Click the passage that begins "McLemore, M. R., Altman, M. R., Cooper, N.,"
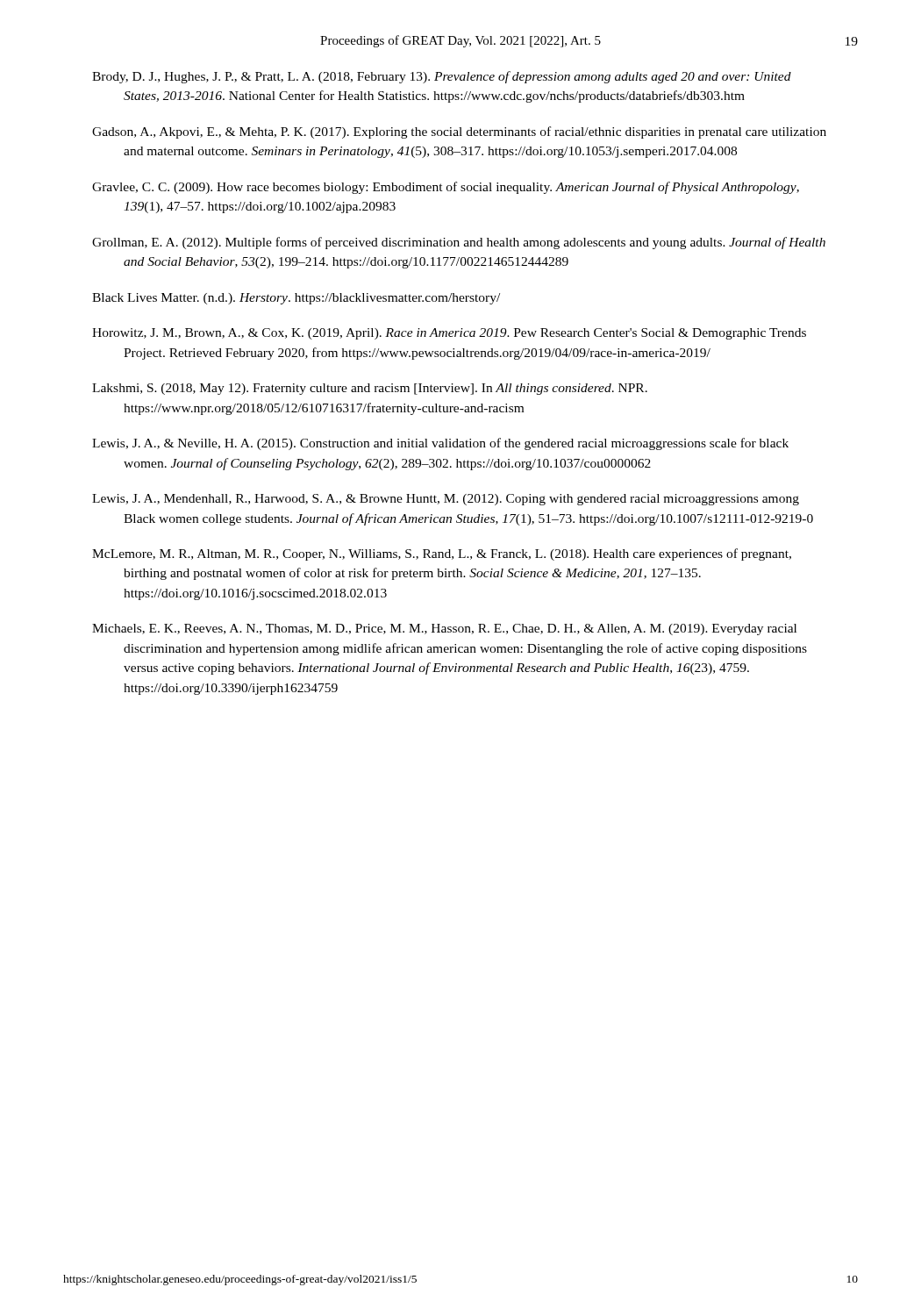 442,573
